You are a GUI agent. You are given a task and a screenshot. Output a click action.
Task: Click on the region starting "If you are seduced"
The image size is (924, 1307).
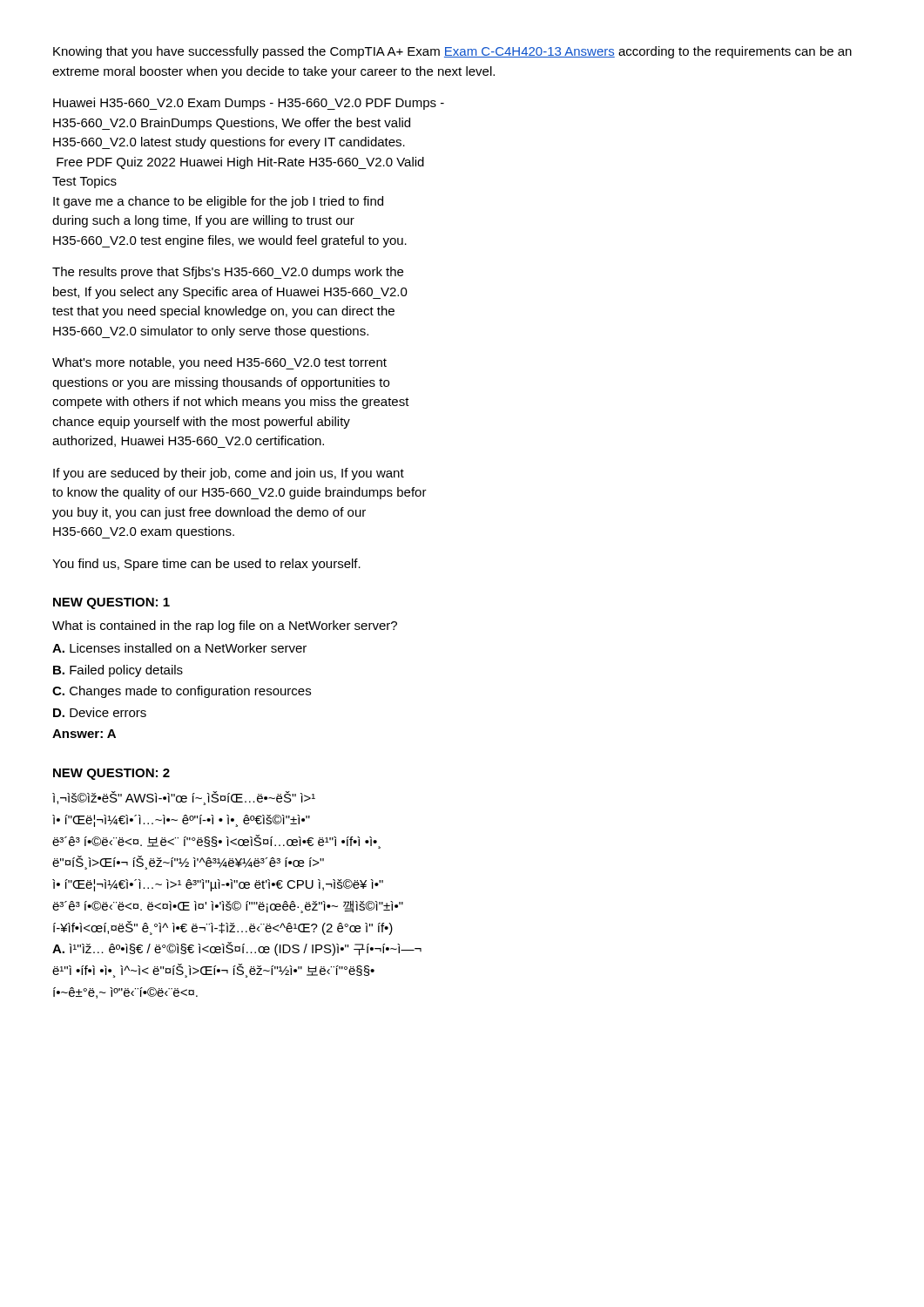pyautogui.click(x=239, y=502)
